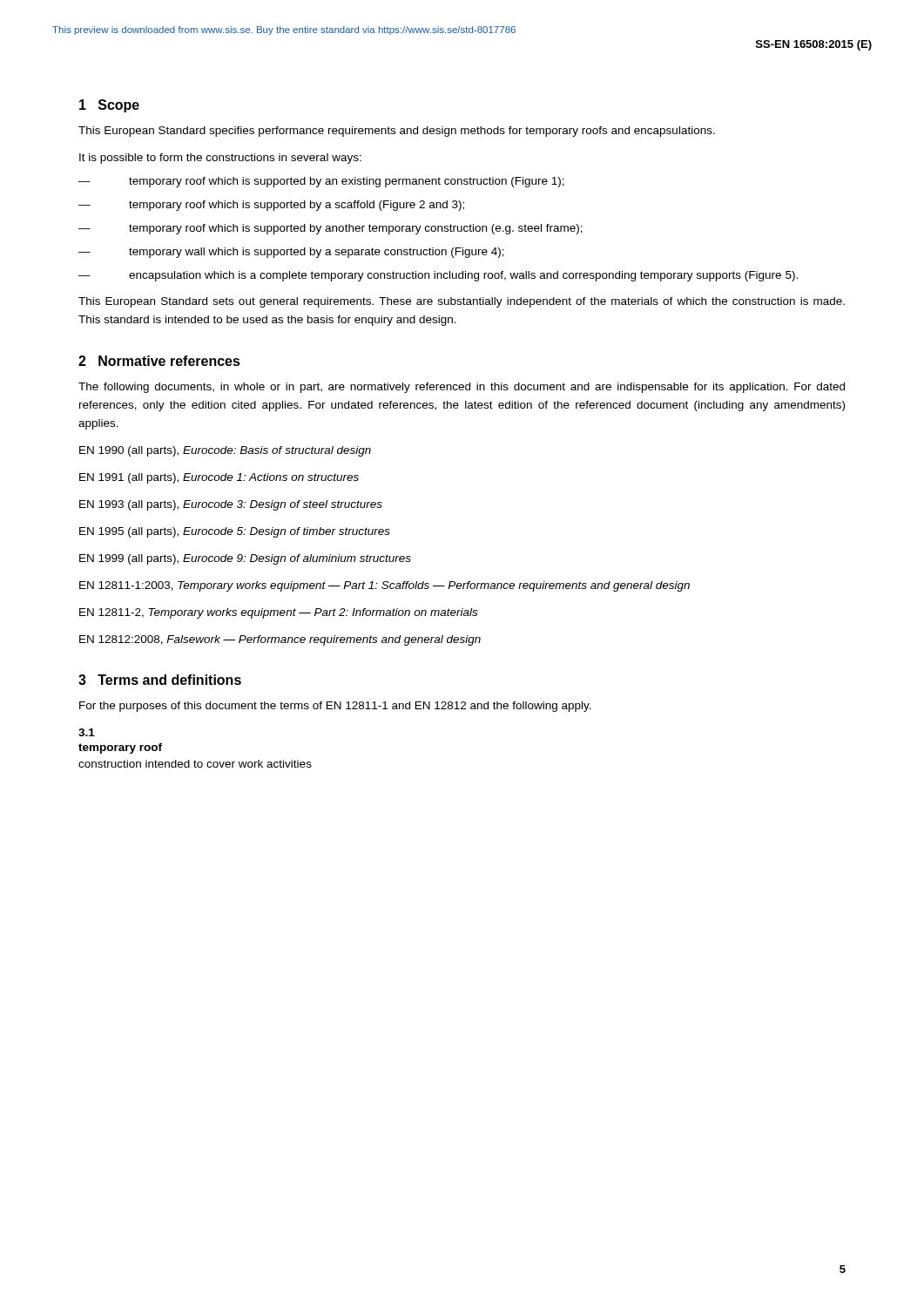Locate the block of text that opens with "This European Standard sets out general"
This screenshot has height=1307, width=924.
(x=462, y=311)
